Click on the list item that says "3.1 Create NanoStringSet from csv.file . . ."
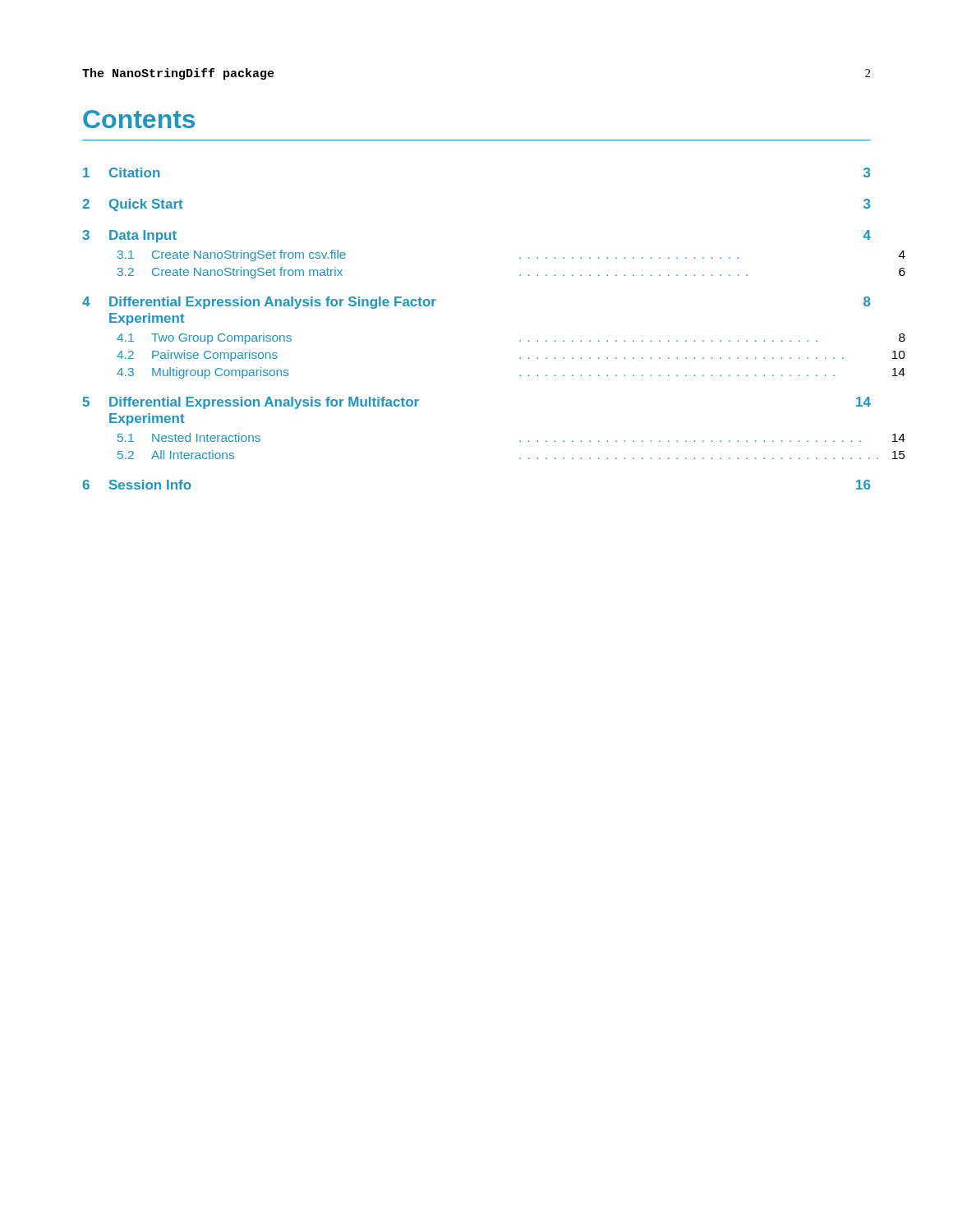The width and height of the screenshot is (953, 1232). click(511, 255)
